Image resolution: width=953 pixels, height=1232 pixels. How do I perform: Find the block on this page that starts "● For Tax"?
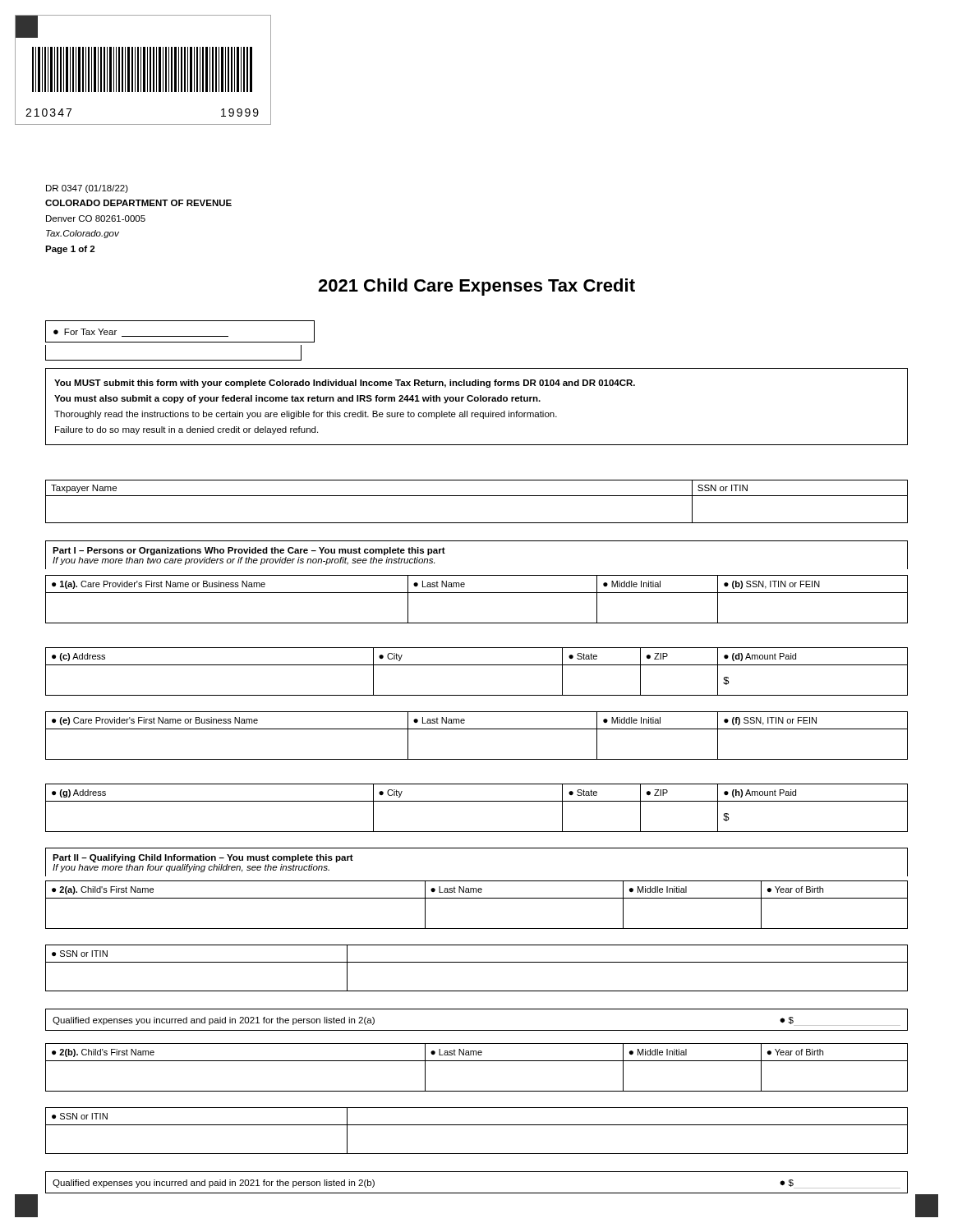click(x=141, y=331)
